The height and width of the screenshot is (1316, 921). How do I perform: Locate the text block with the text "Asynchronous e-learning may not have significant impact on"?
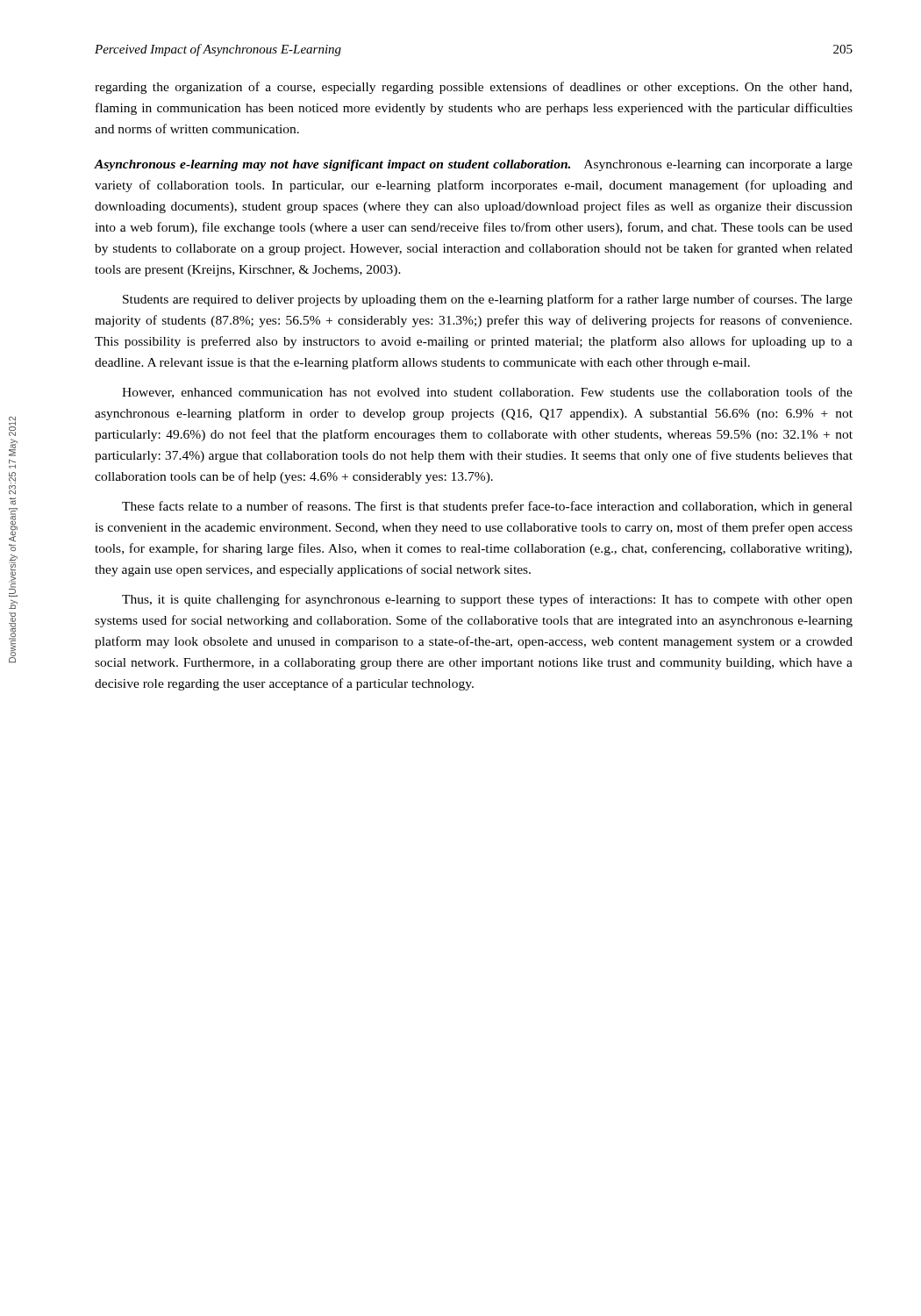pos(474,216)
